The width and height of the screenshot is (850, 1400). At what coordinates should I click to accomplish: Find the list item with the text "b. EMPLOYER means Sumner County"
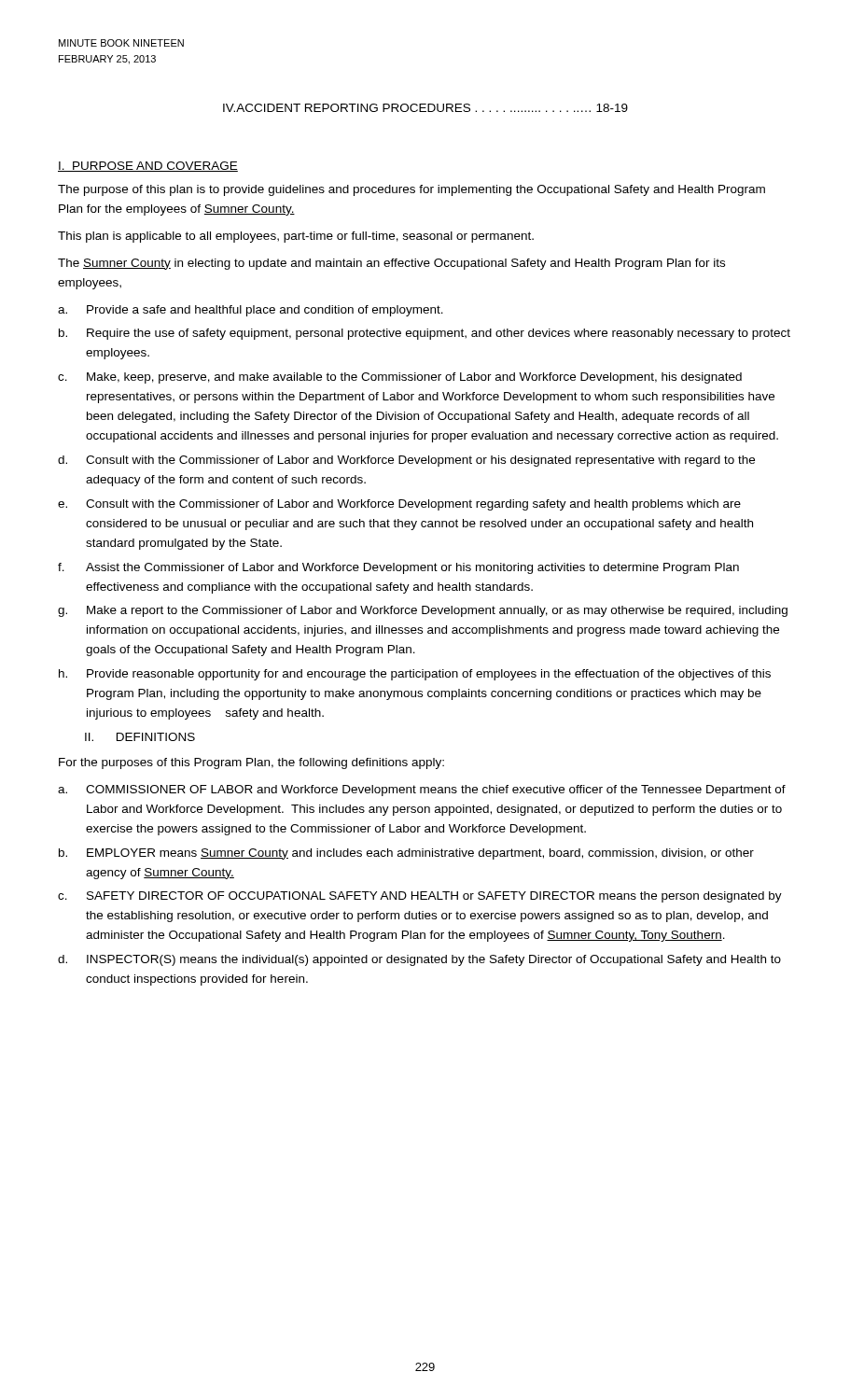click(425, 863)
